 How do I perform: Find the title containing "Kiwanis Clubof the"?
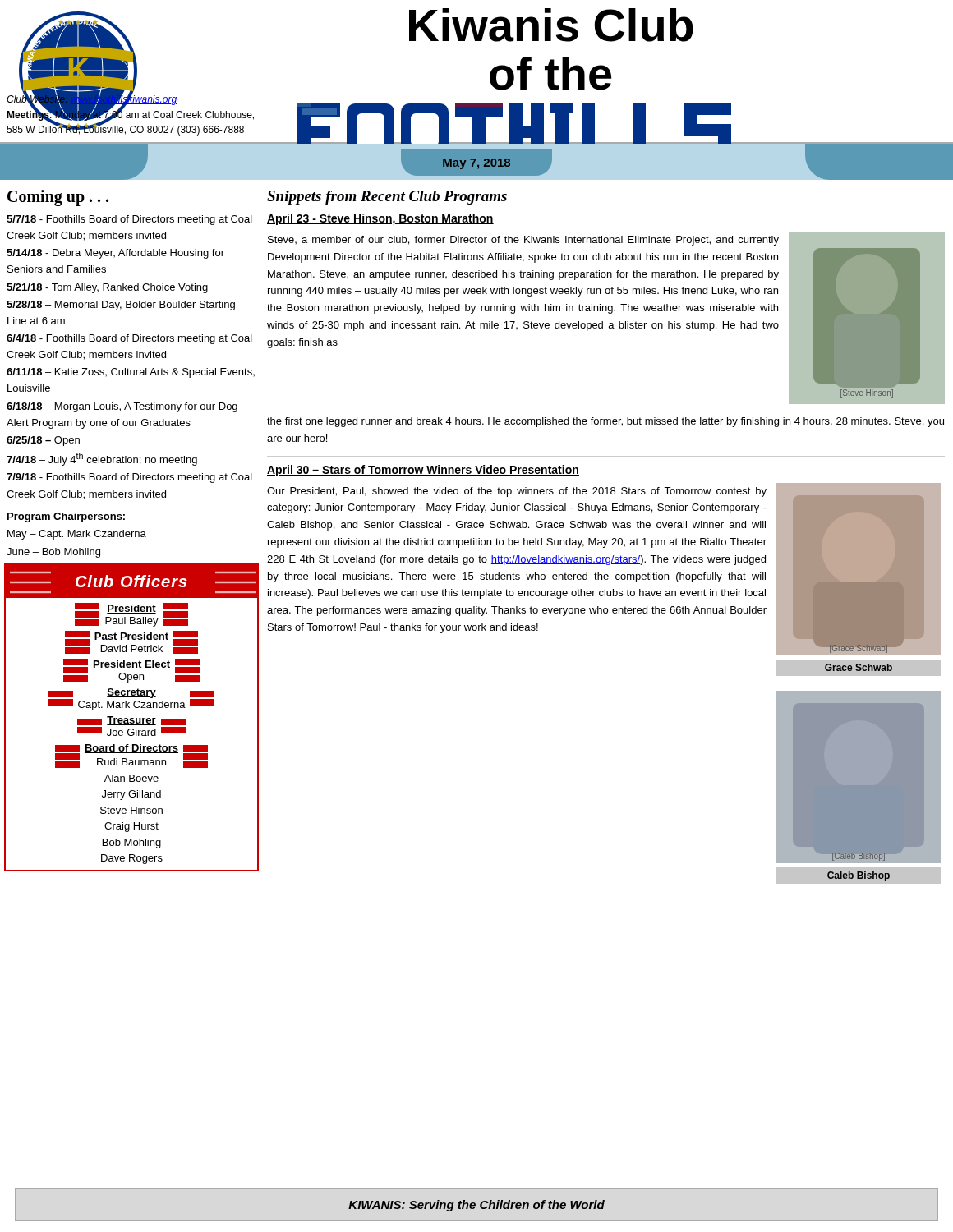click(550, 80)
